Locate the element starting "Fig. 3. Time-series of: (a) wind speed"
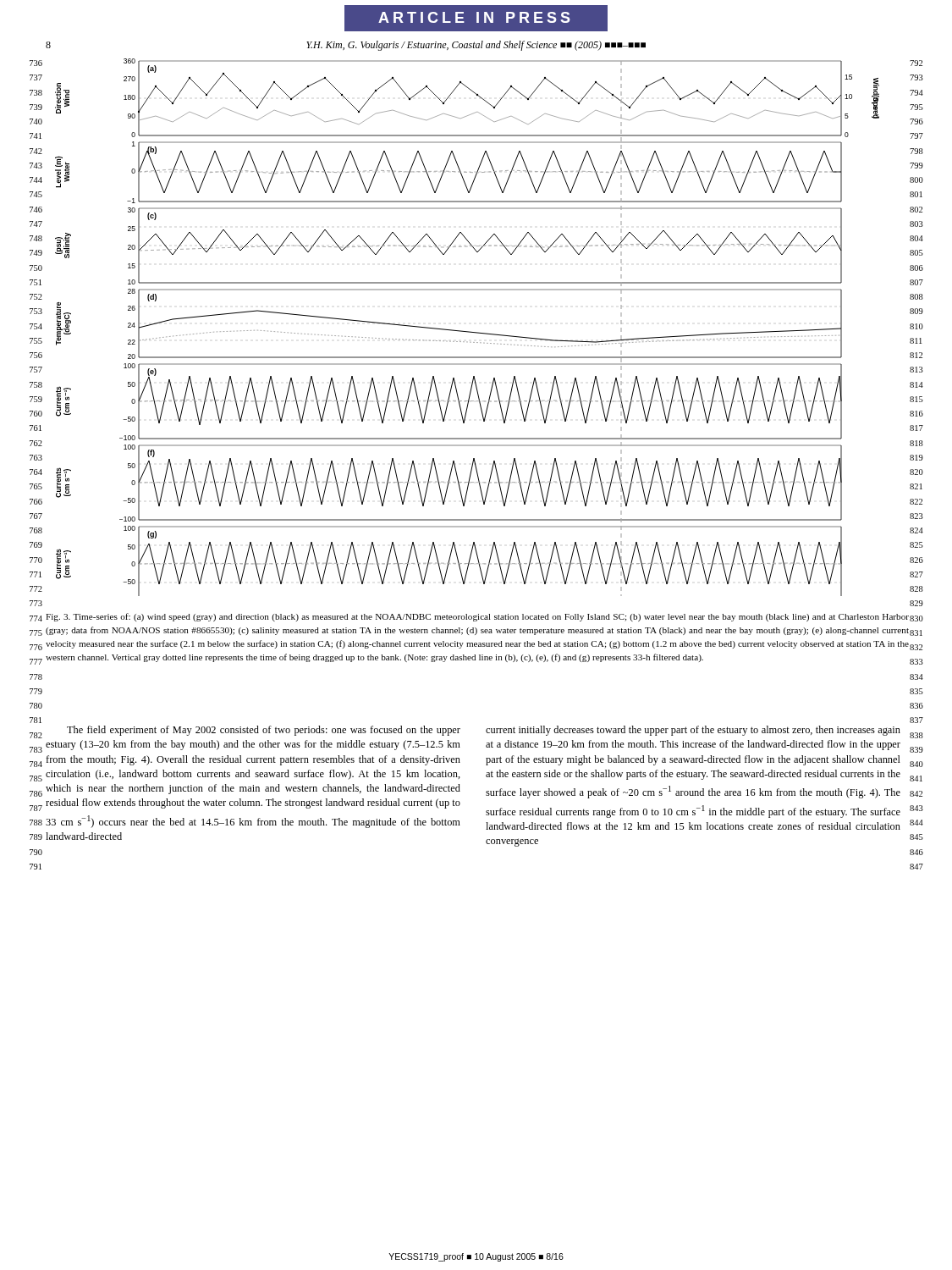This screenshot has width=952, height=1270. pyautogui.click(x=477, y=637)
